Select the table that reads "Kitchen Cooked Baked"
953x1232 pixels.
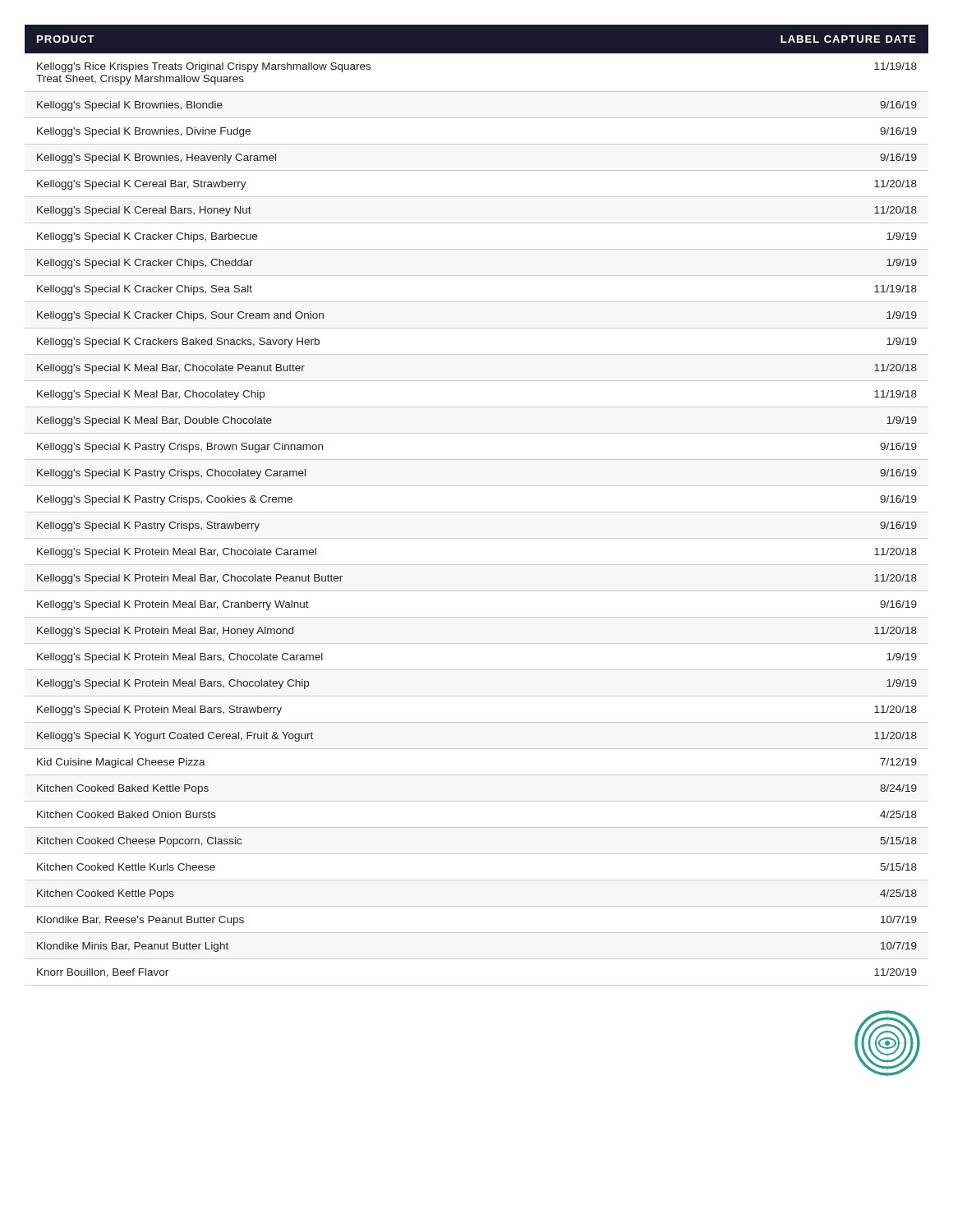[476, 505]
